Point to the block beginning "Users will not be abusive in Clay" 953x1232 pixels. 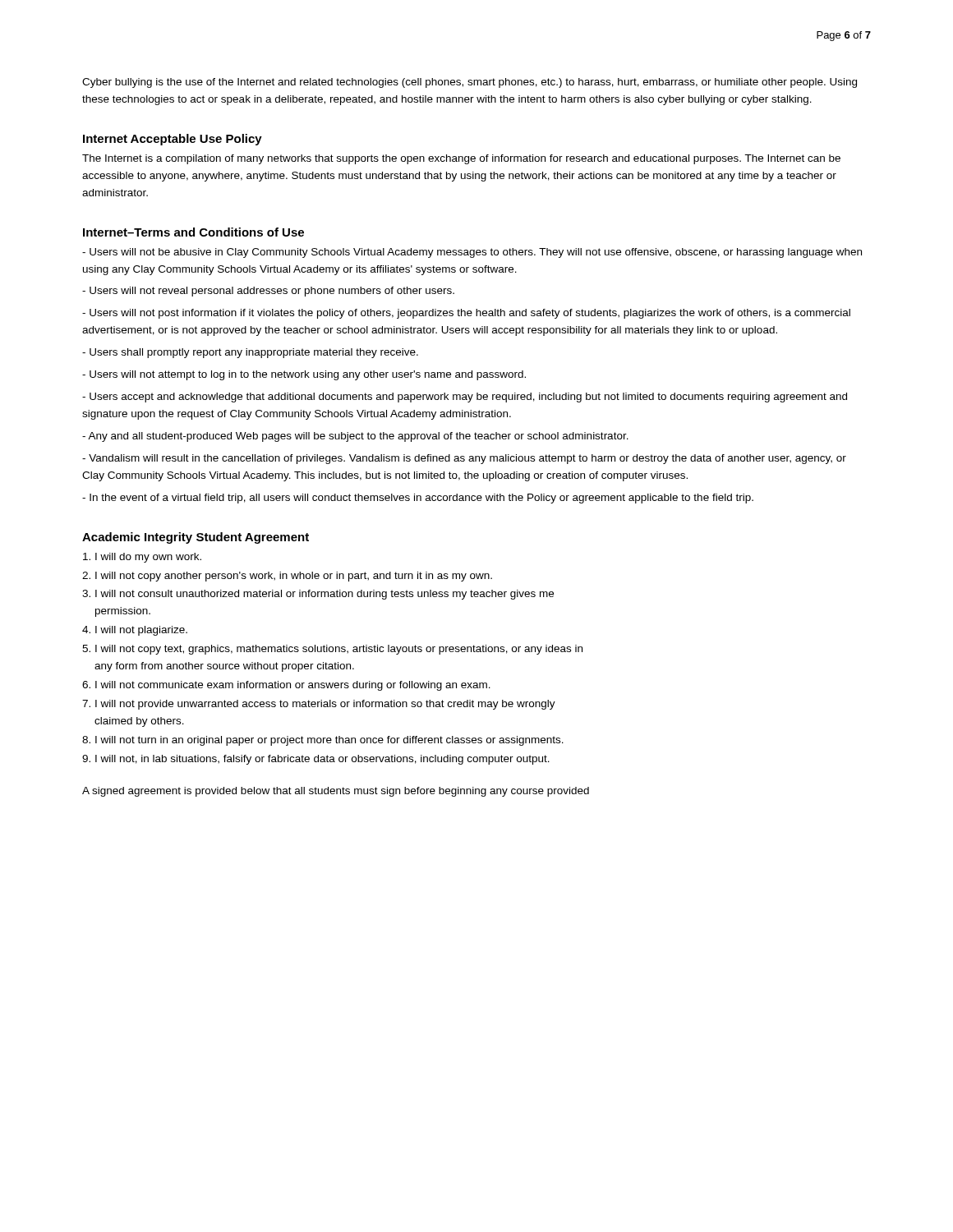click(472, 260)
